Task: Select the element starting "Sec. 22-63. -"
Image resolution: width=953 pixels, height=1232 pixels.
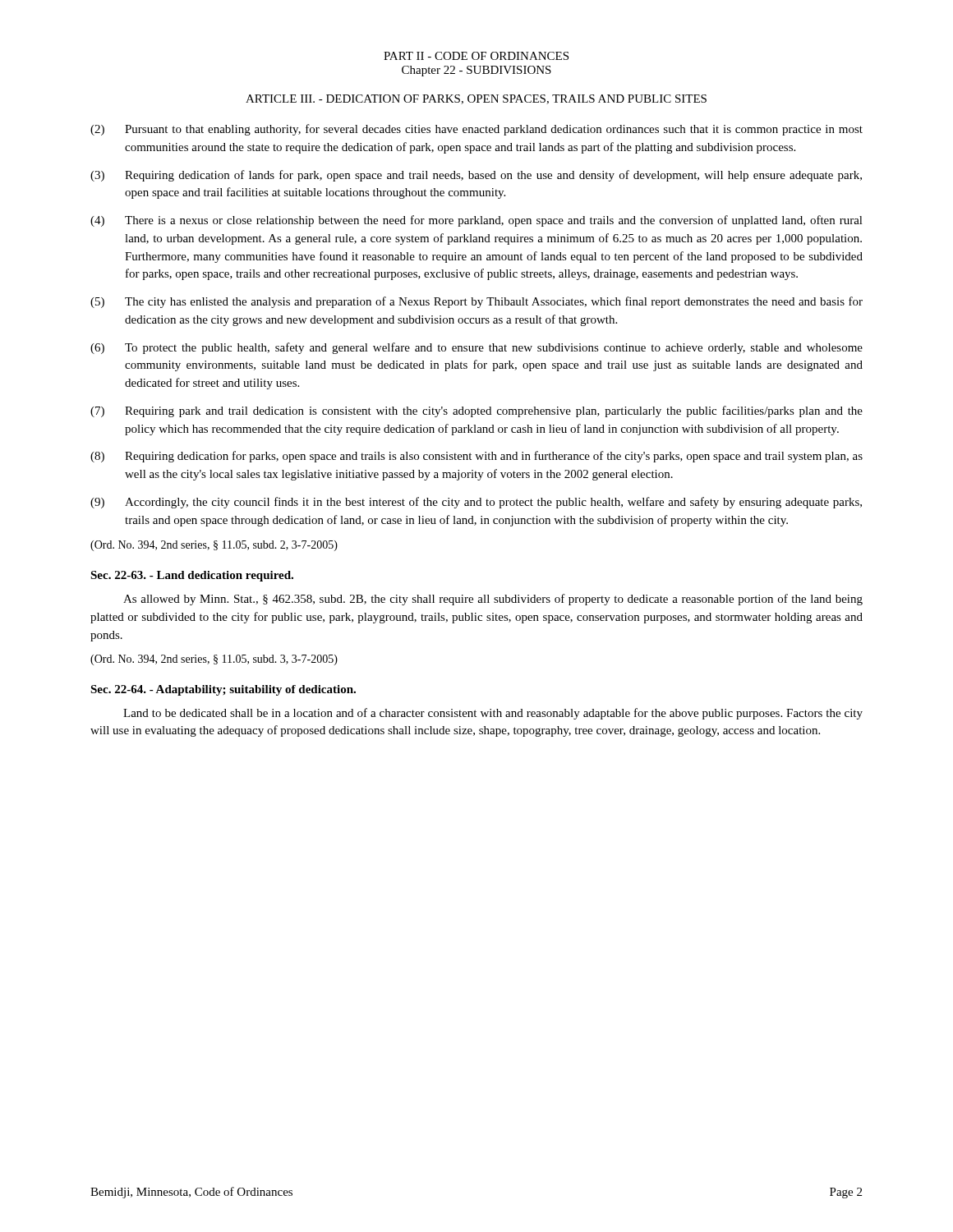Action: pos(192,575)
